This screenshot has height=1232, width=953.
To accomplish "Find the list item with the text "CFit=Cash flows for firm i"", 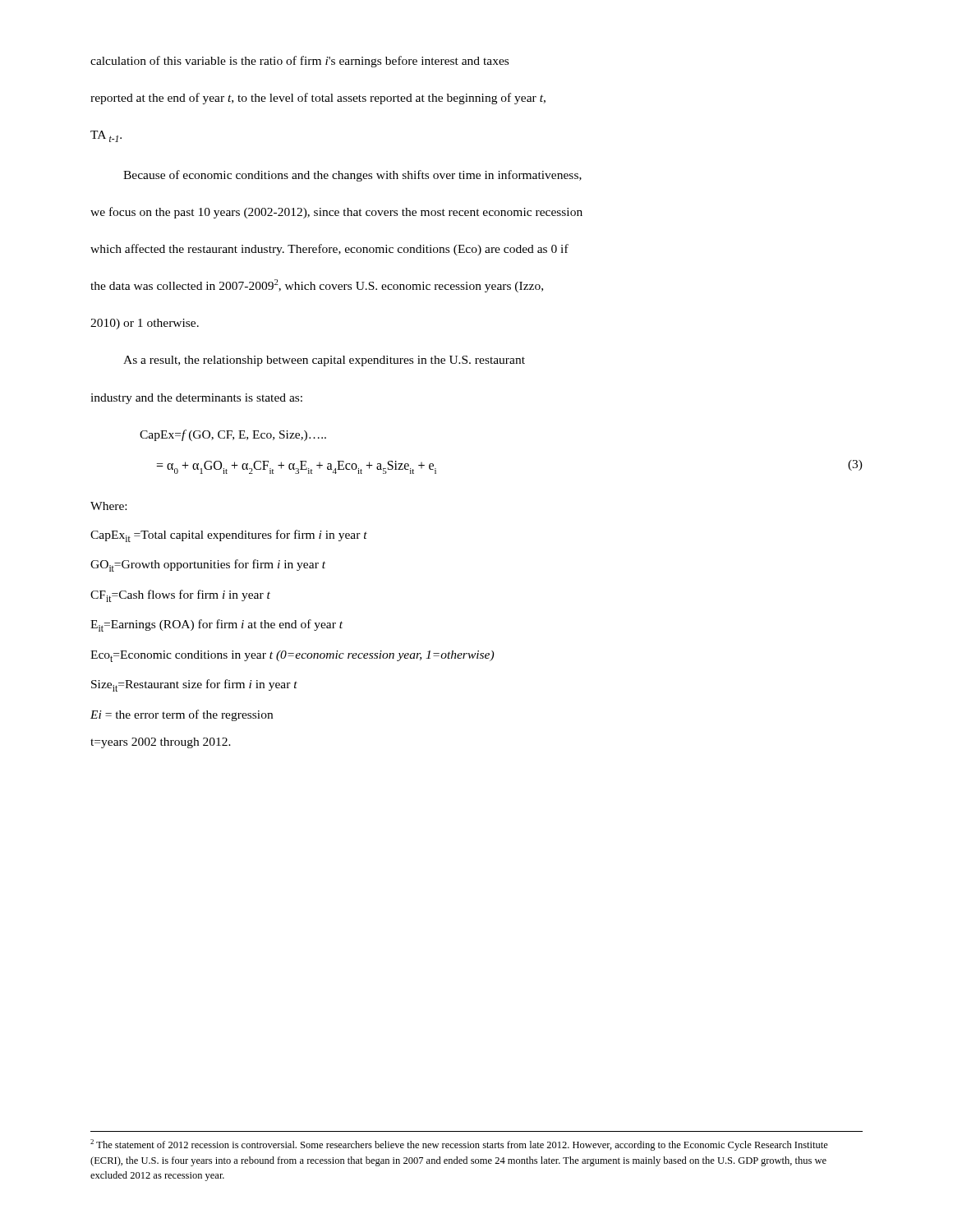I will pyautogui.click(x=180, y=596).
